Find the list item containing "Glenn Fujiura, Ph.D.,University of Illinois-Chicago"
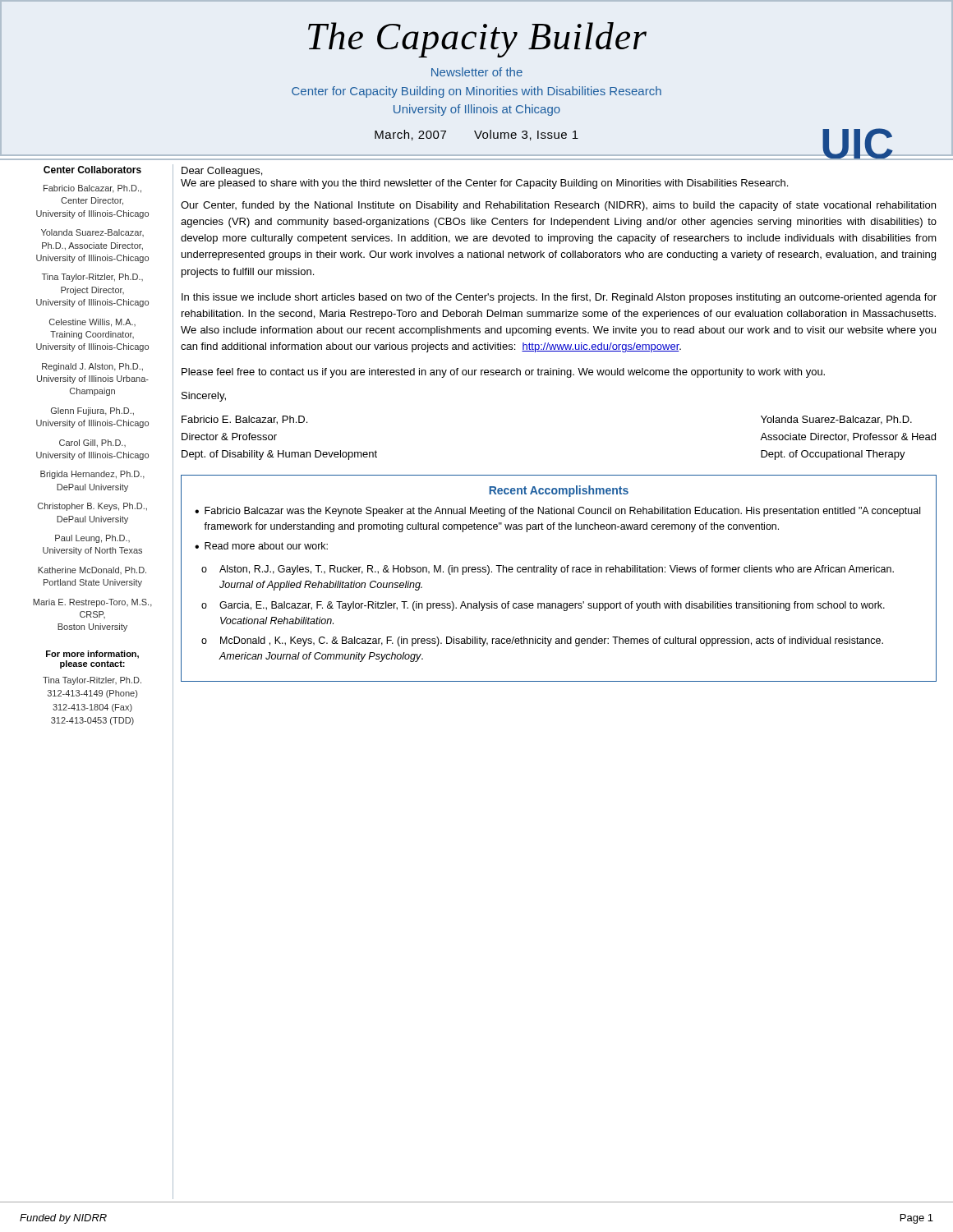 (92, 417)
